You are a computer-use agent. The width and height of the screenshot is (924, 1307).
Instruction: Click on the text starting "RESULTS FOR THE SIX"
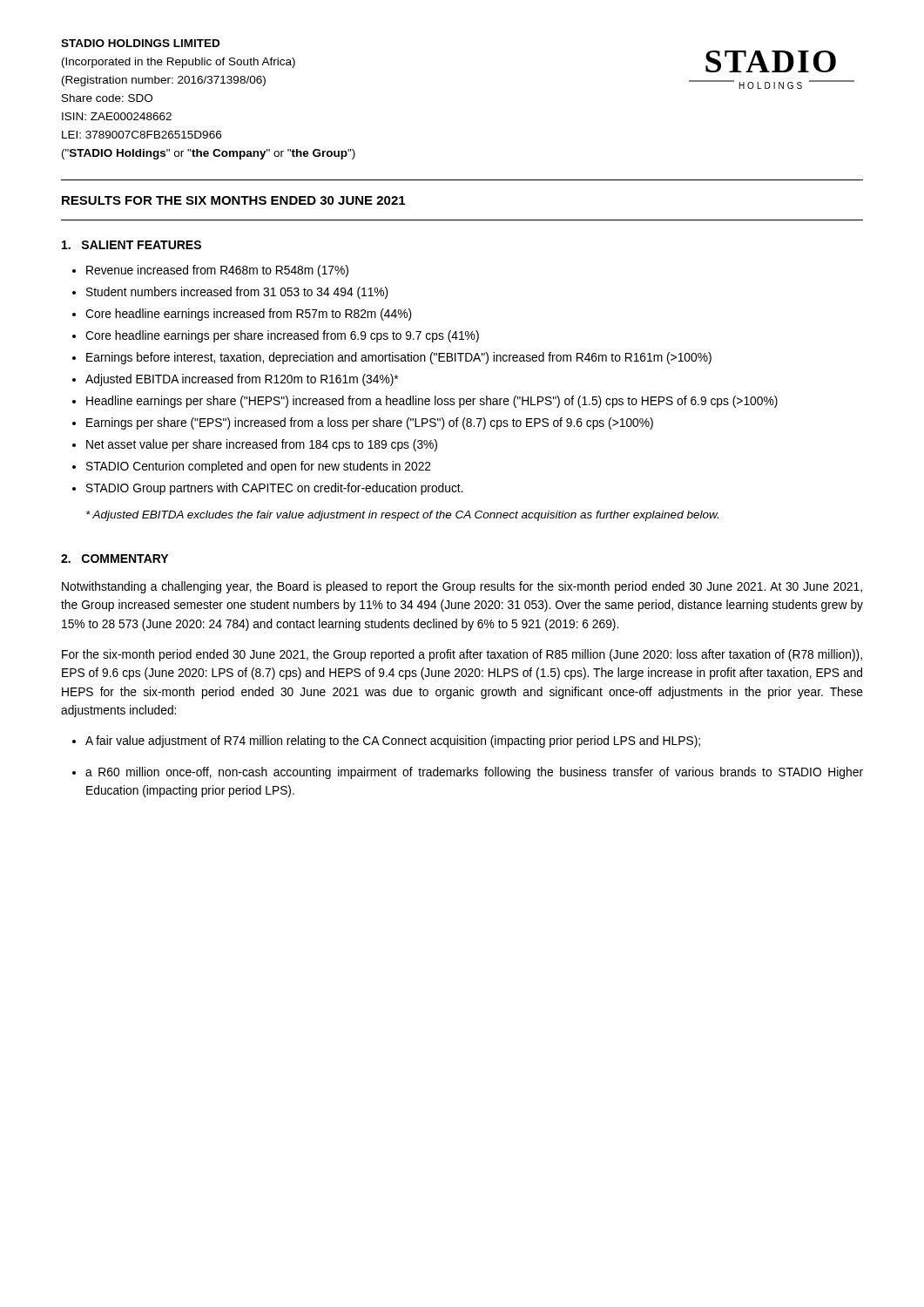click(233, 200)
